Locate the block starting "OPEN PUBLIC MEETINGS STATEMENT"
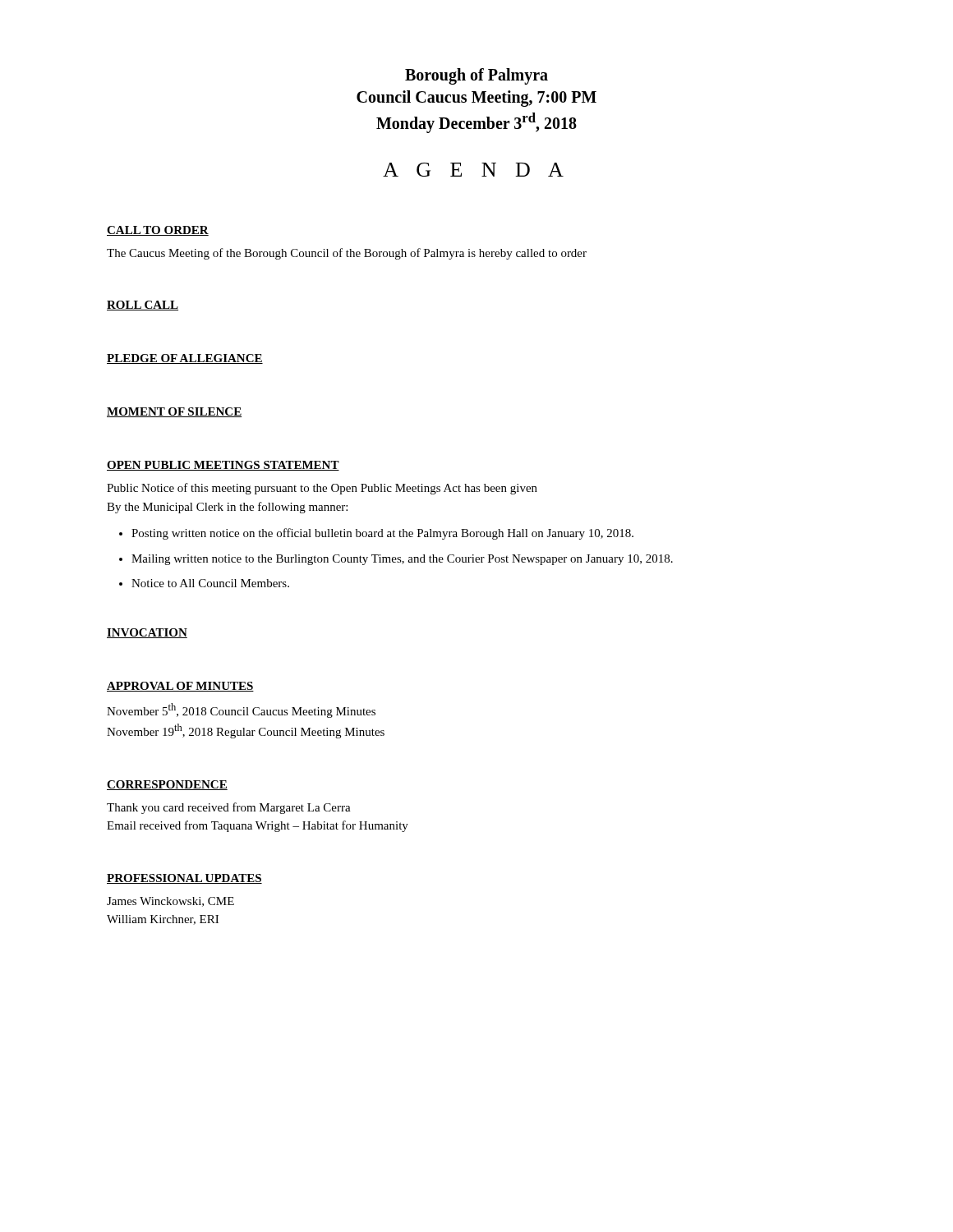This screenshot has height=1232, width=953. (223, 465)
